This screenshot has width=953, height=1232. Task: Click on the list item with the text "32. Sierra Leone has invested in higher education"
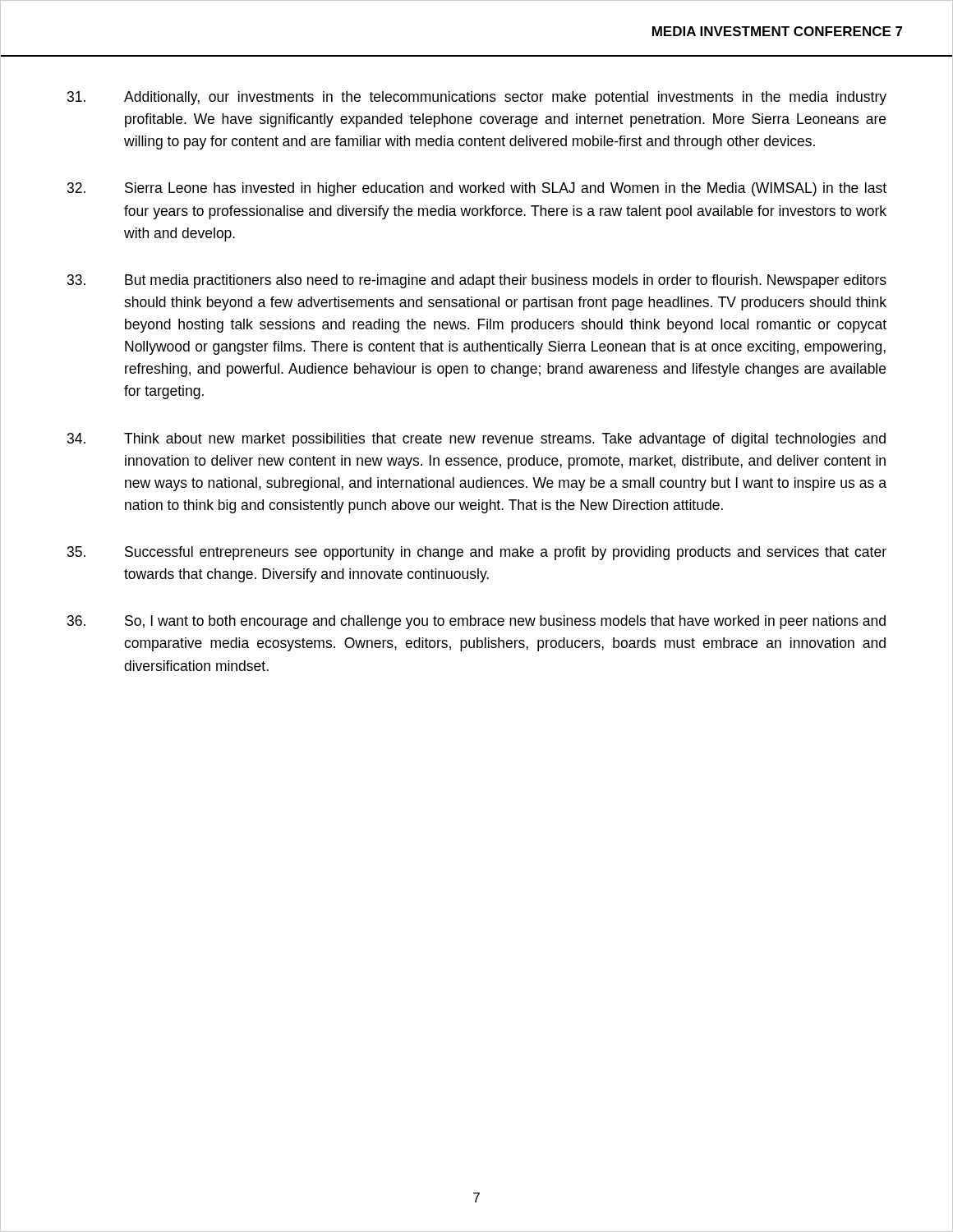[476, 211]
